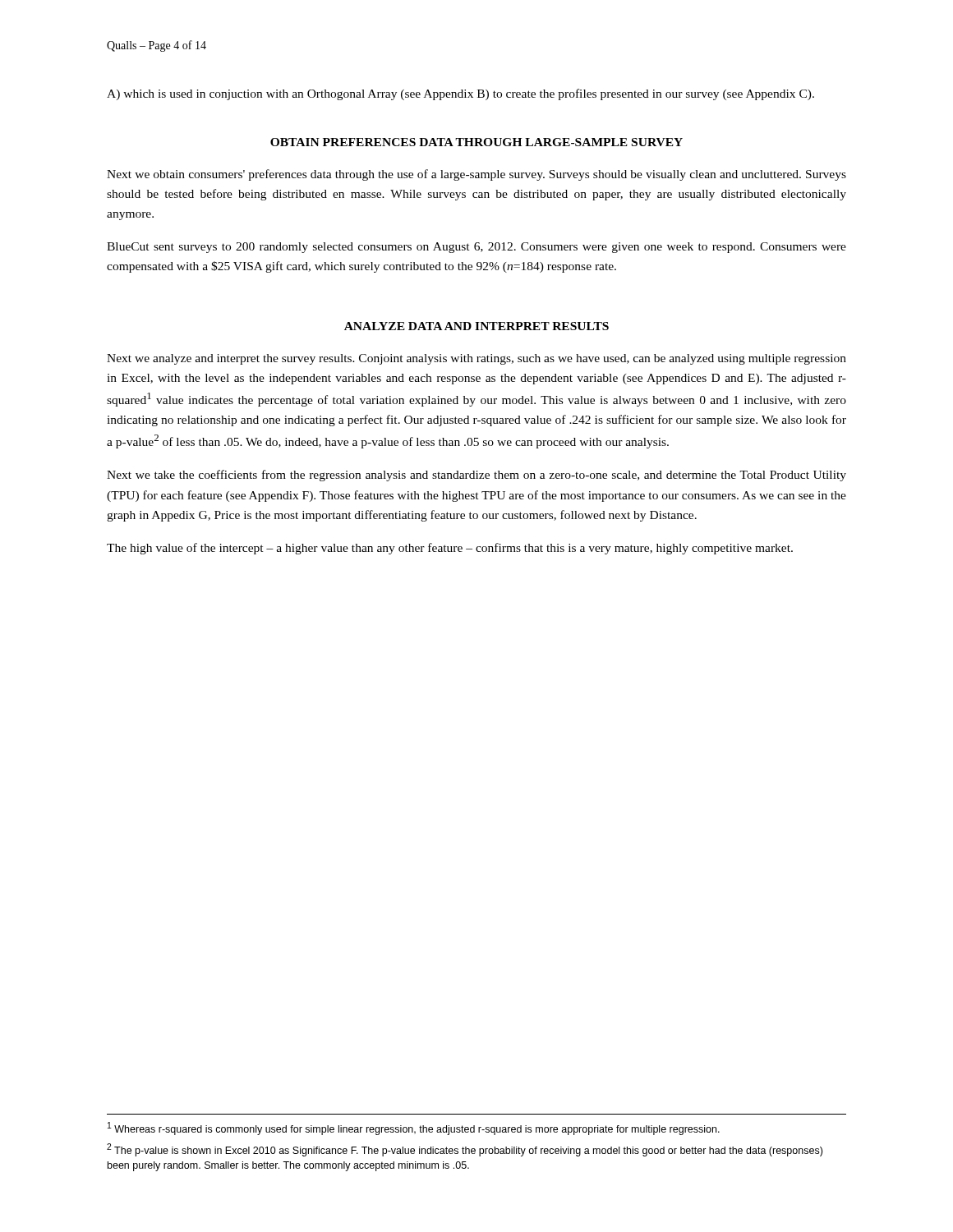Click on the section header with the text "OBTAIN PREFERENCES DATA THROUGH LARGE-SAMPLE SURVEY"
The width and height of the screenshot is (953, 1232).
click(x=476, y=142)
